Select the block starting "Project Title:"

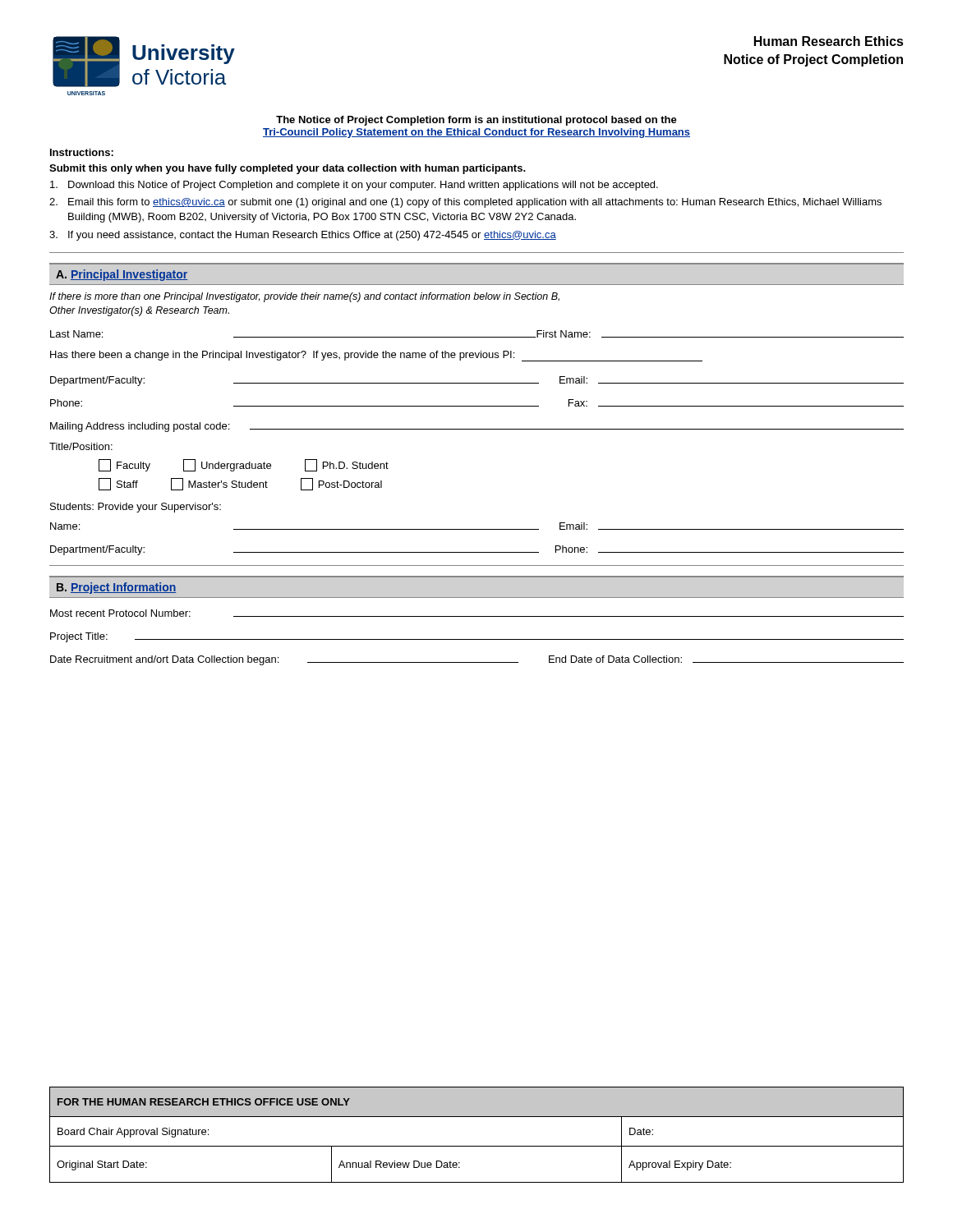476,635
